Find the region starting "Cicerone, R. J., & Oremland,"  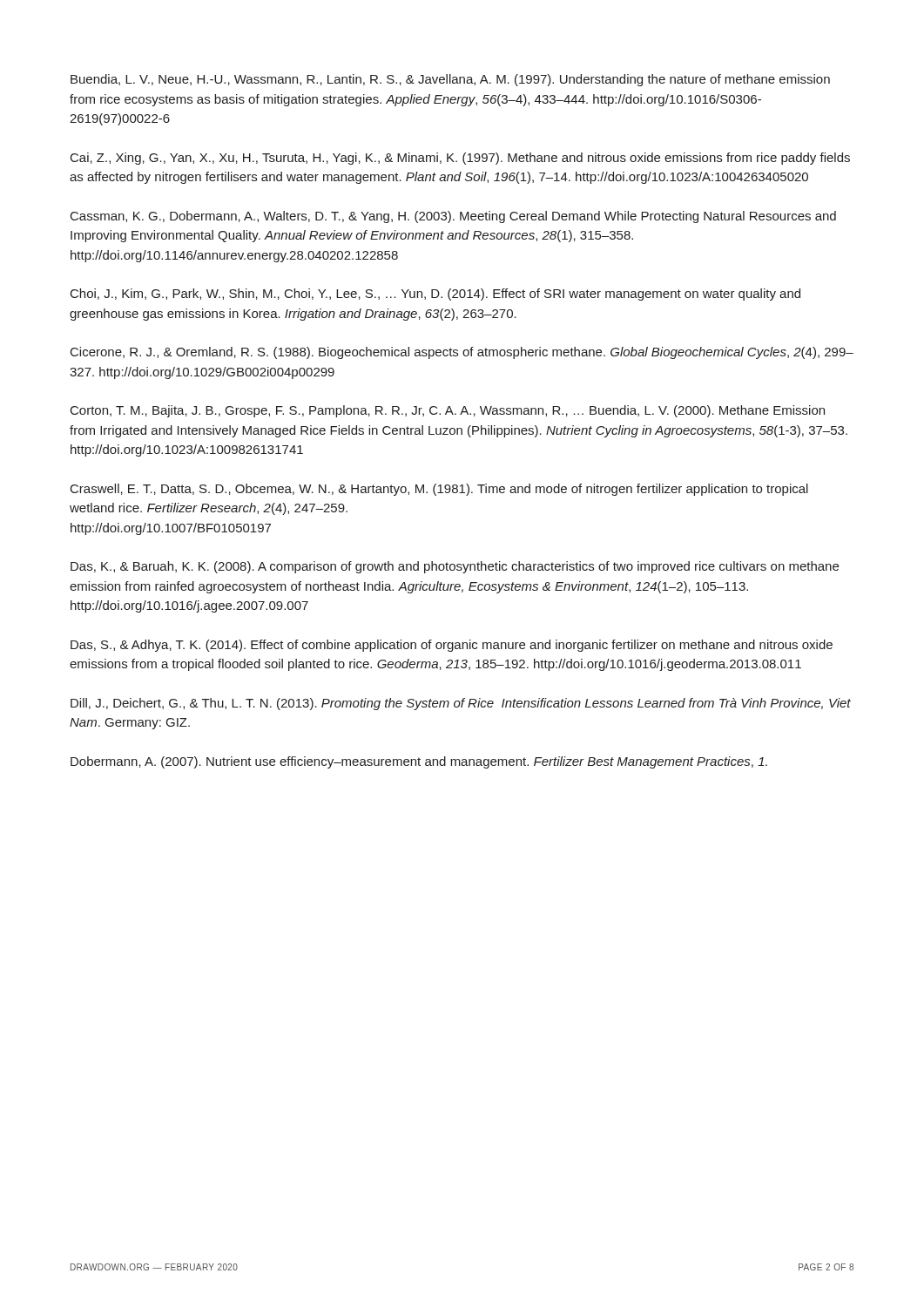(x=461, y=361)
